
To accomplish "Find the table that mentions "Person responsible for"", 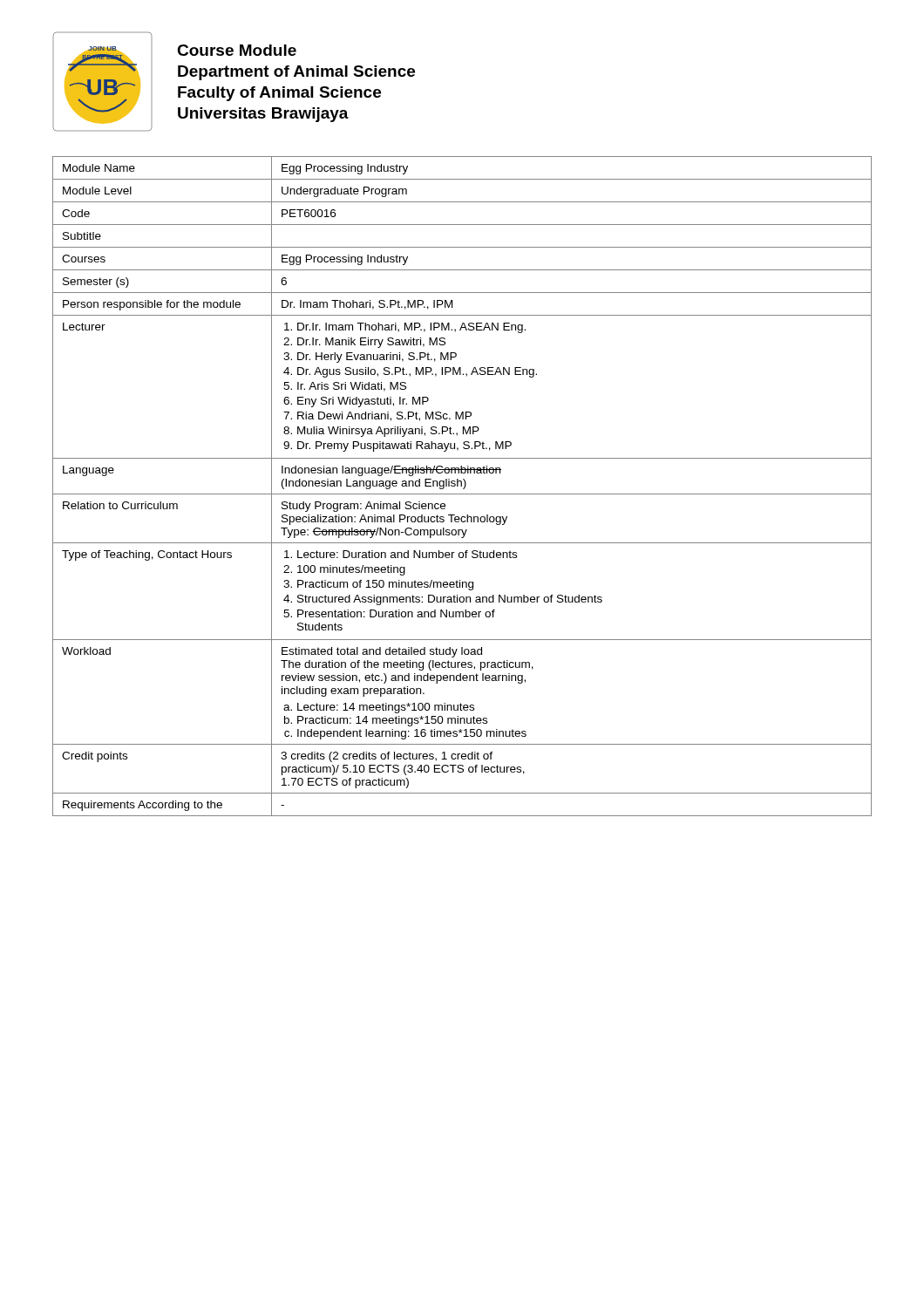I will coord(462,486).
